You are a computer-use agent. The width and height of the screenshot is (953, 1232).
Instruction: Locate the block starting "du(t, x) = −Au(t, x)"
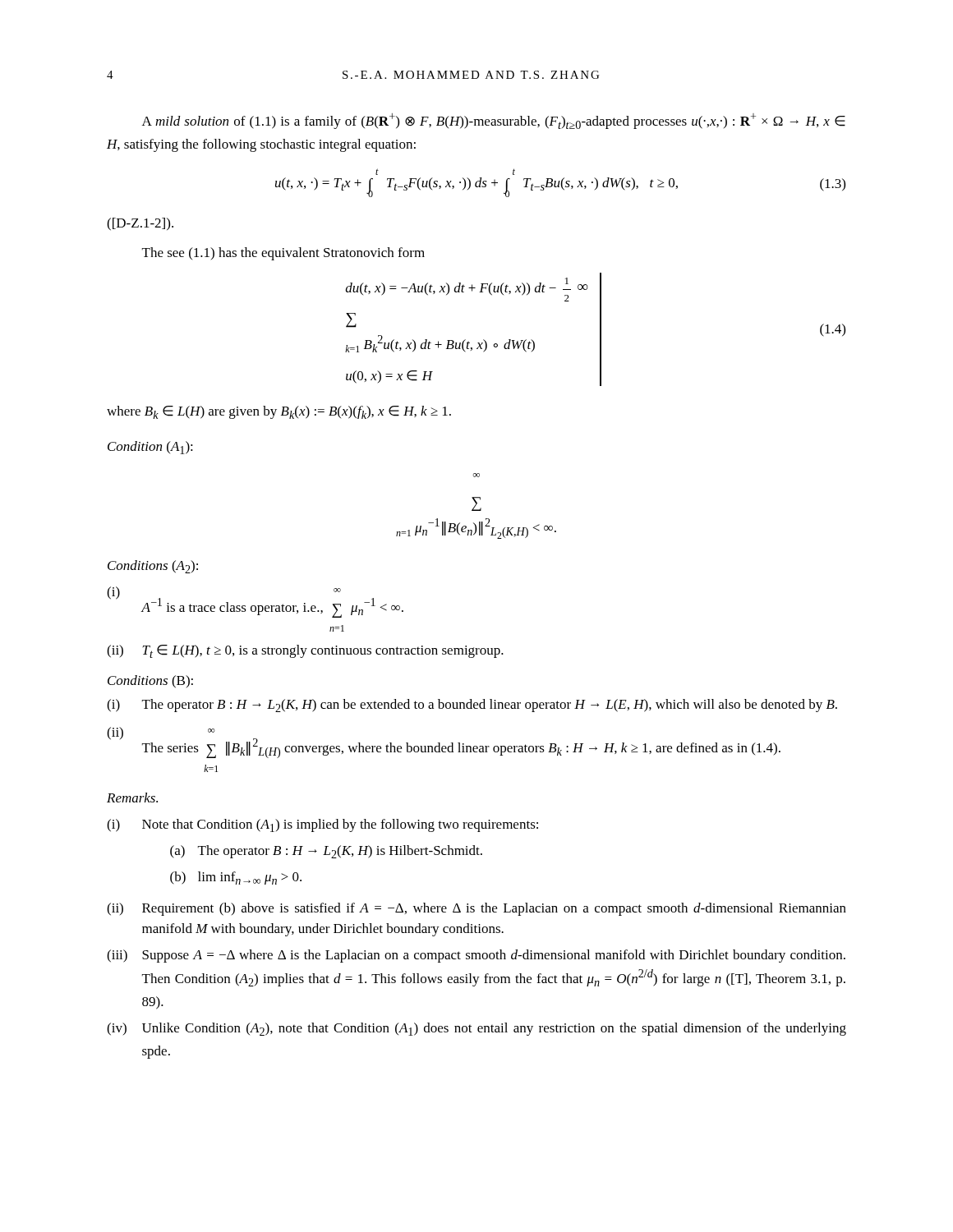pos(476,330)
